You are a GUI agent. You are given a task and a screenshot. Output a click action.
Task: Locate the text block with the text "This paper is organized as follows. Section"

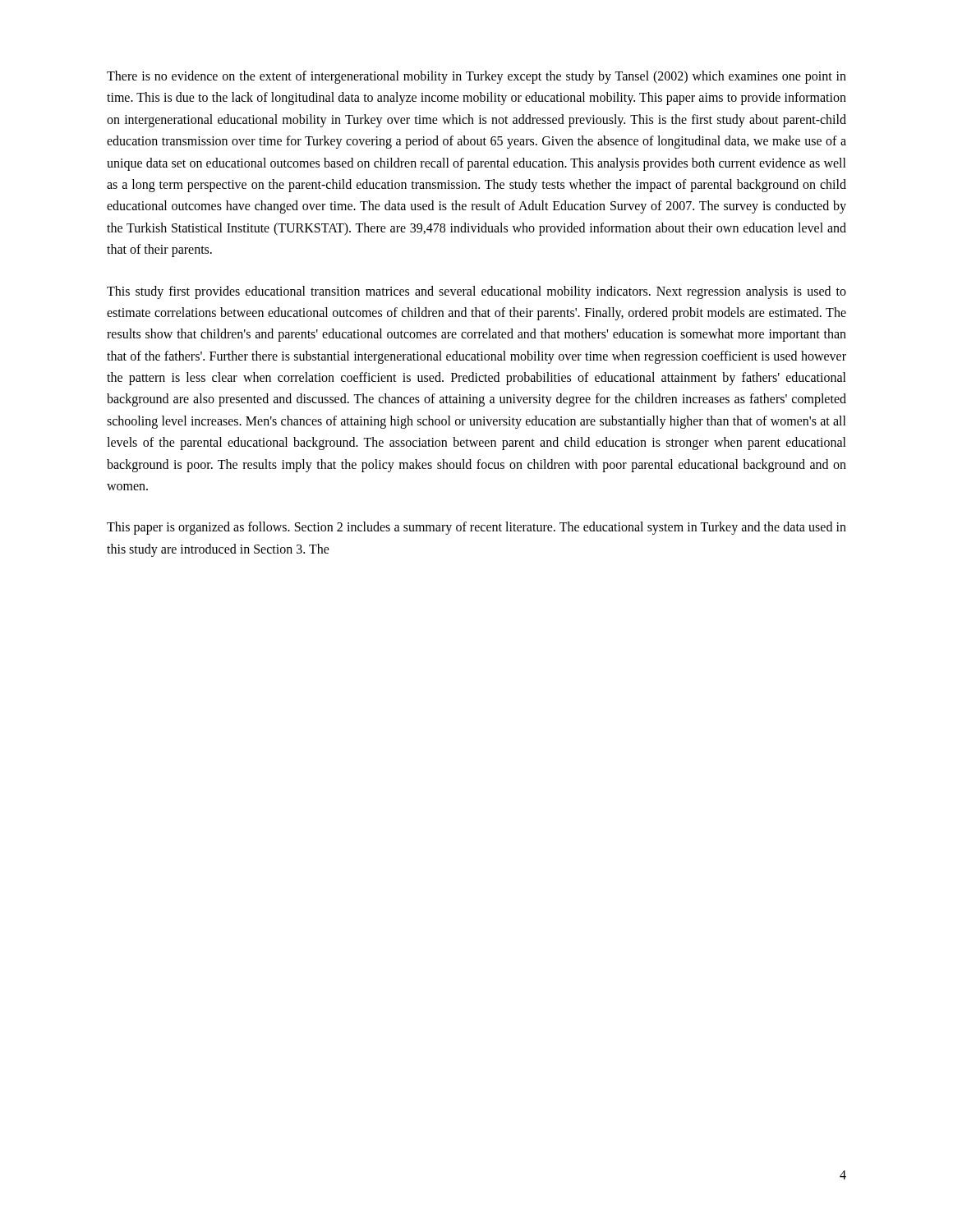point(476,538)
